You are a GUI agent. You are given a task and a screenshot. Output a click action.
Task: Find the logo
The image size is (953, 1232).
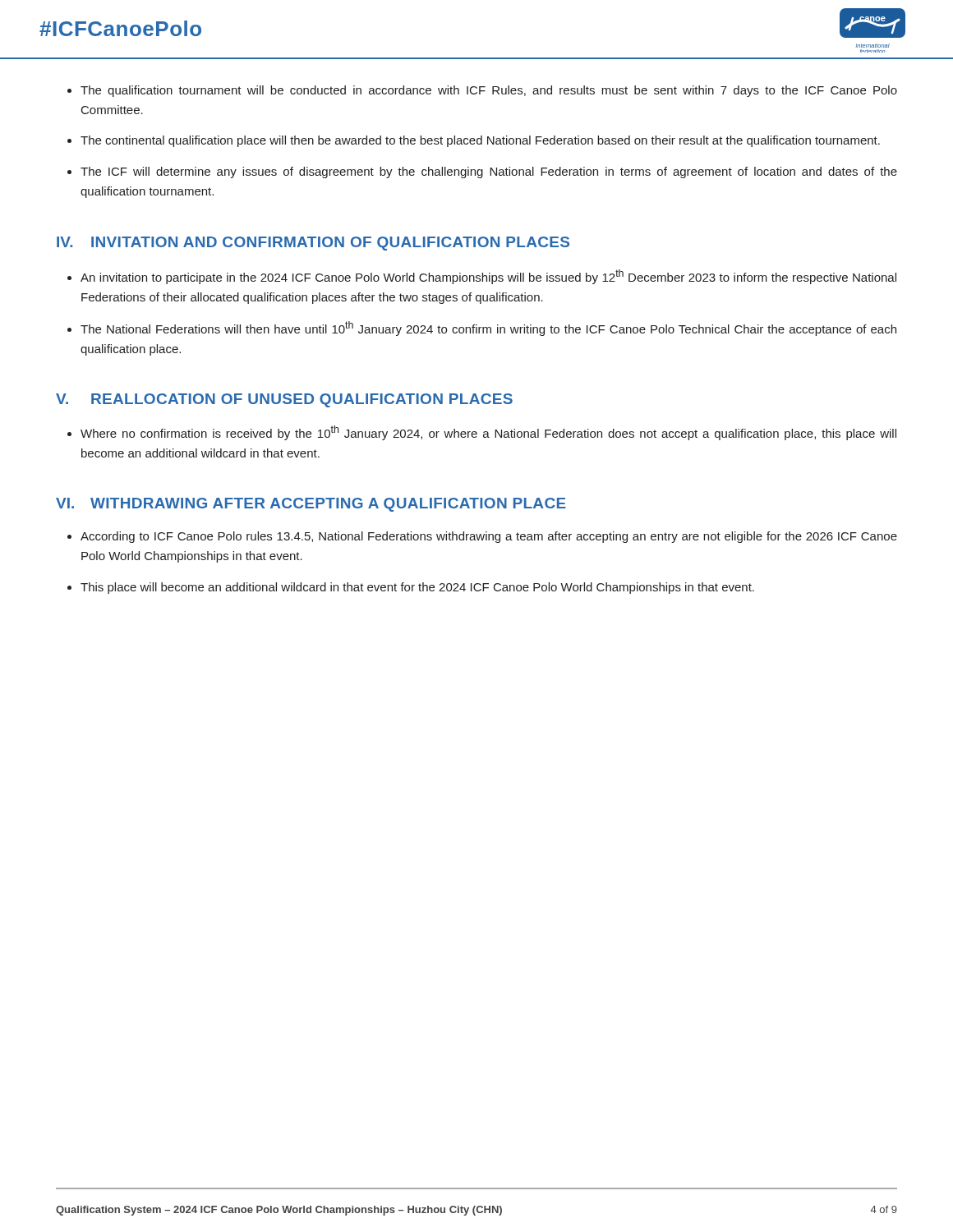pos(872,29)
